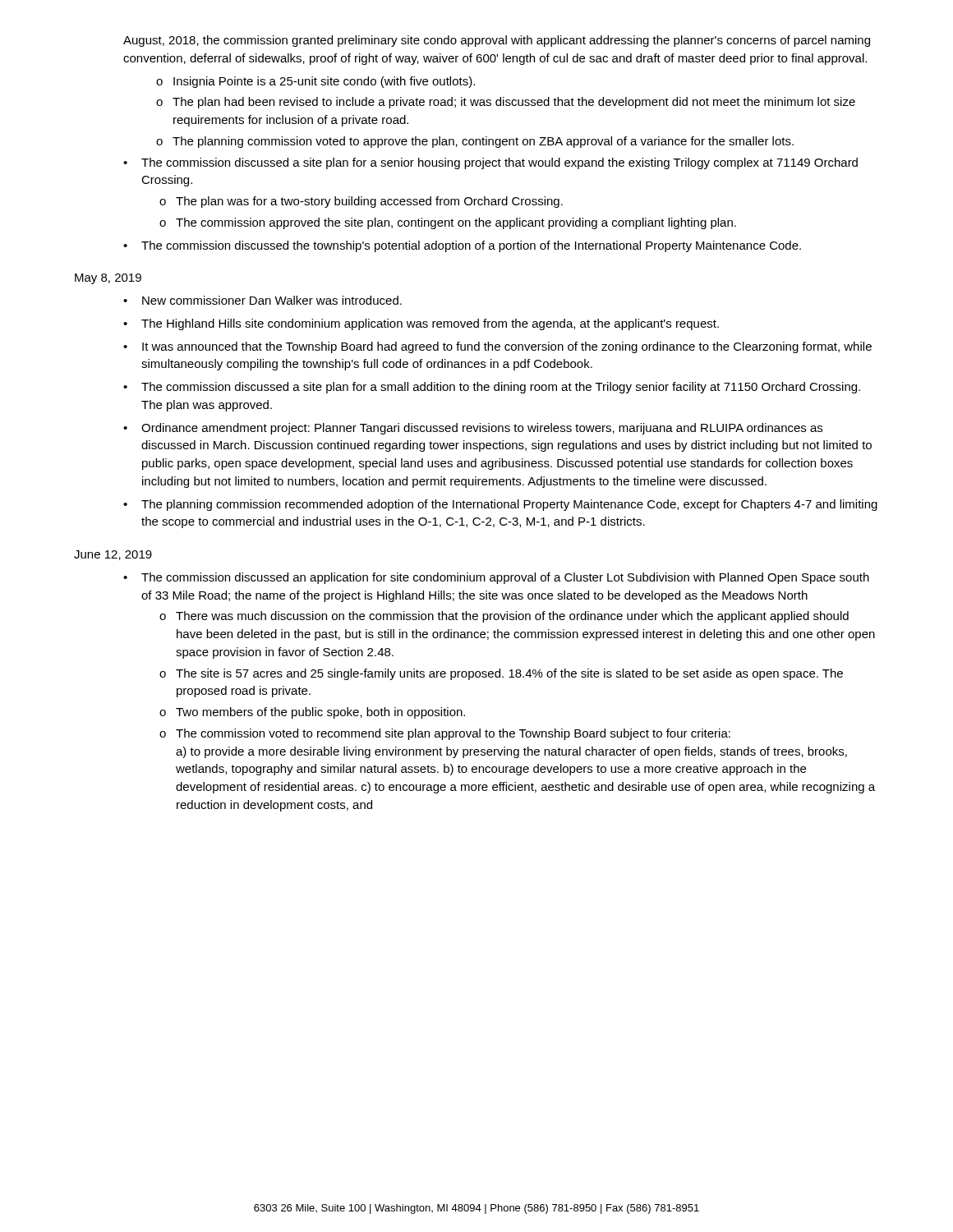Select the text block starting "It was announced"
The height and width of the screenshot is (1232, 953).
click(x=507, y=355)
